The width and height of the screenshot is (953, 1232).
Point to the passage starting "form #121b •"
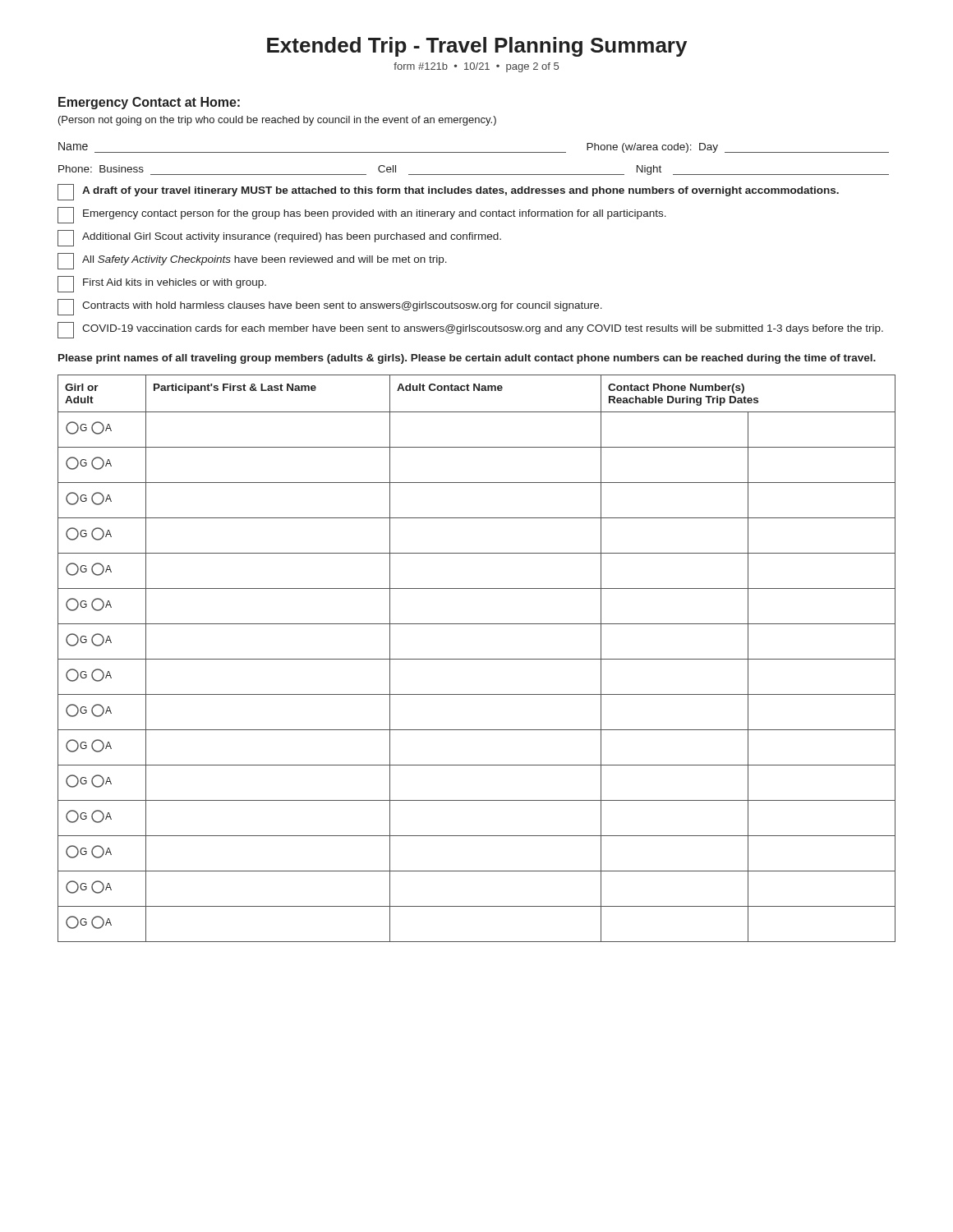point(476,66)
